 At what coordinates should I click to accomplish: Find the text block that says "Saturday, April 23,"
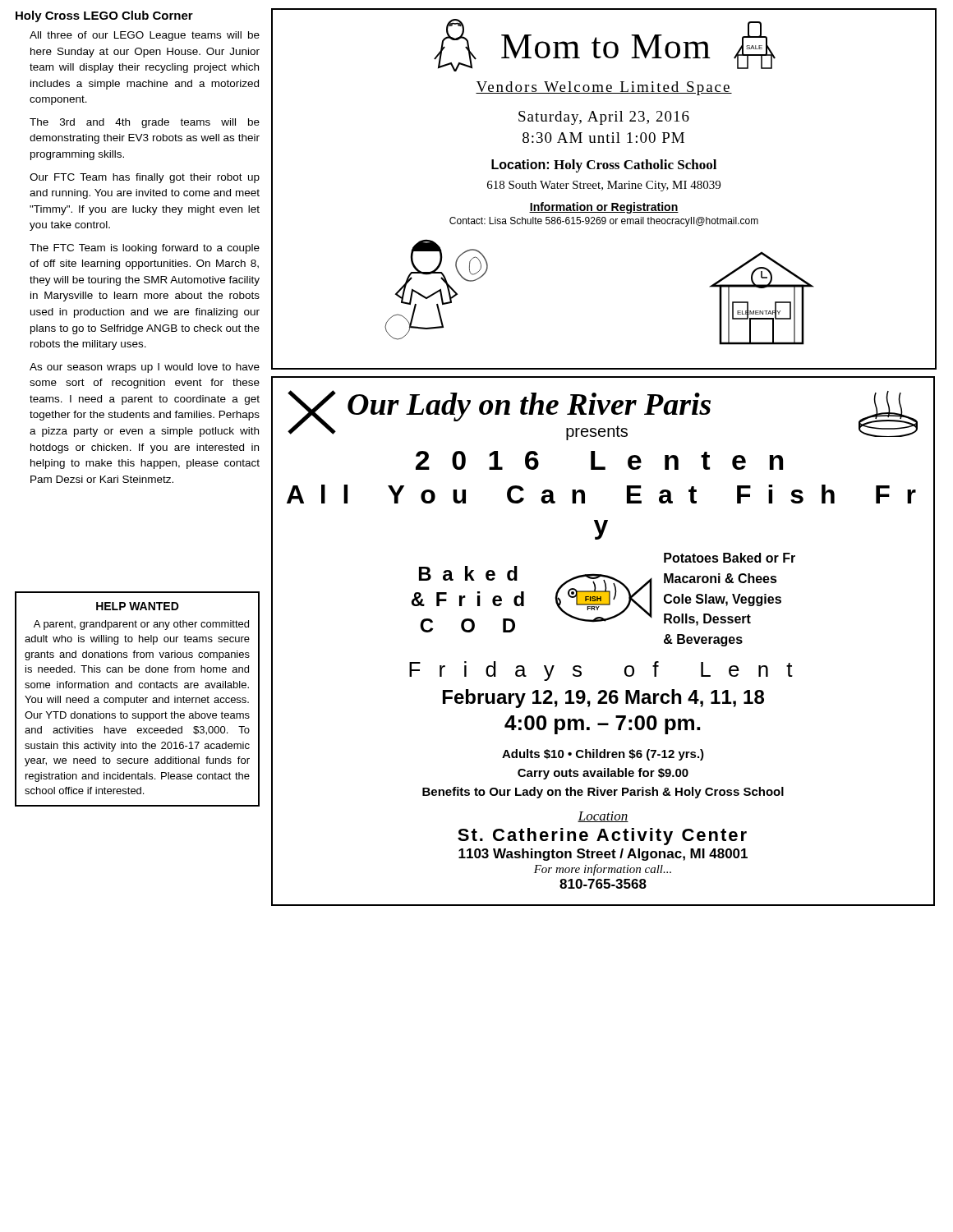(x=604, y=116)
